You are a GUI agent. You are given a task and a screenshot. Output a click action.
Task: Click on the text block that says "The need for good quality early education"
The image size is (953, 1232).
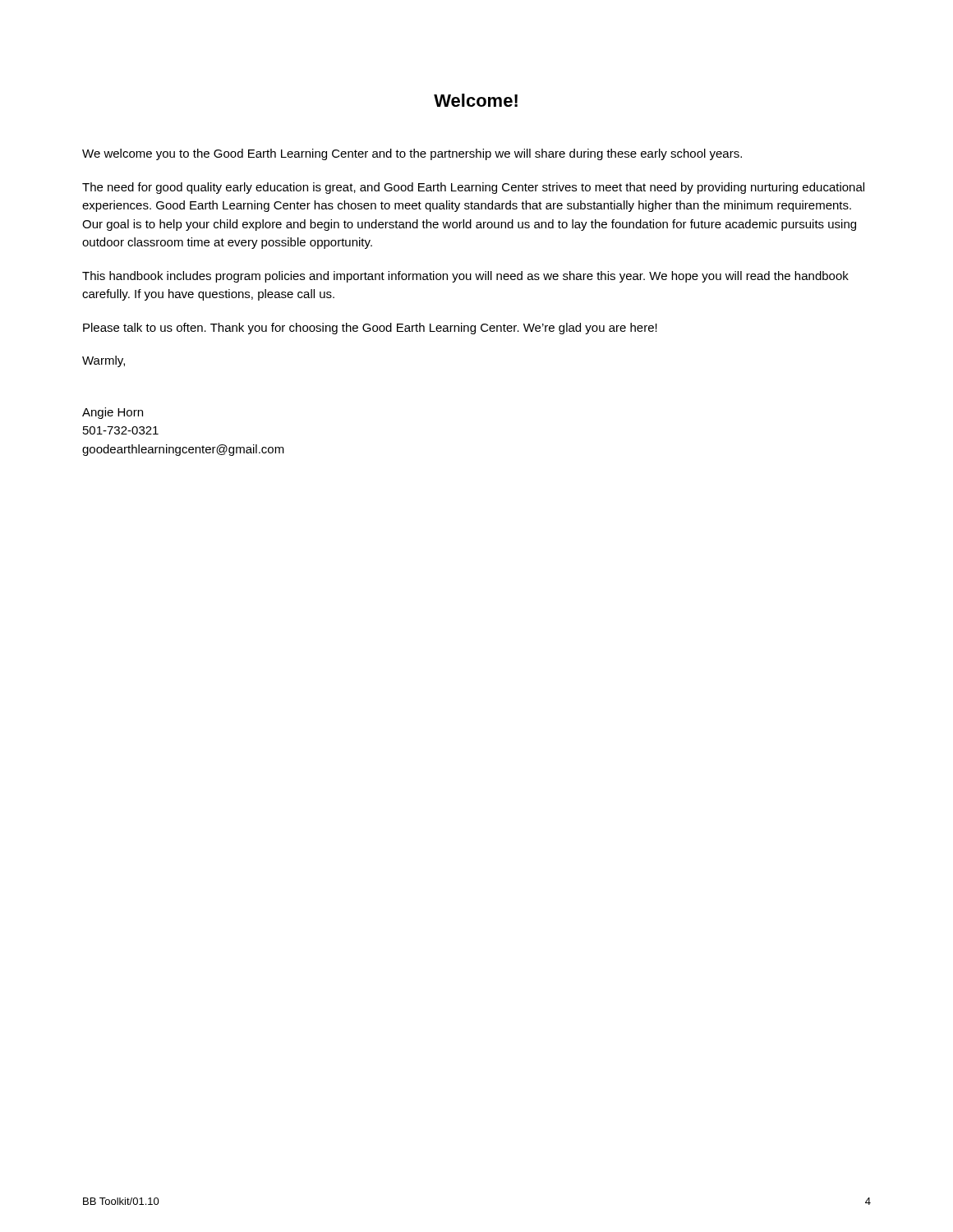pos(474,214)
